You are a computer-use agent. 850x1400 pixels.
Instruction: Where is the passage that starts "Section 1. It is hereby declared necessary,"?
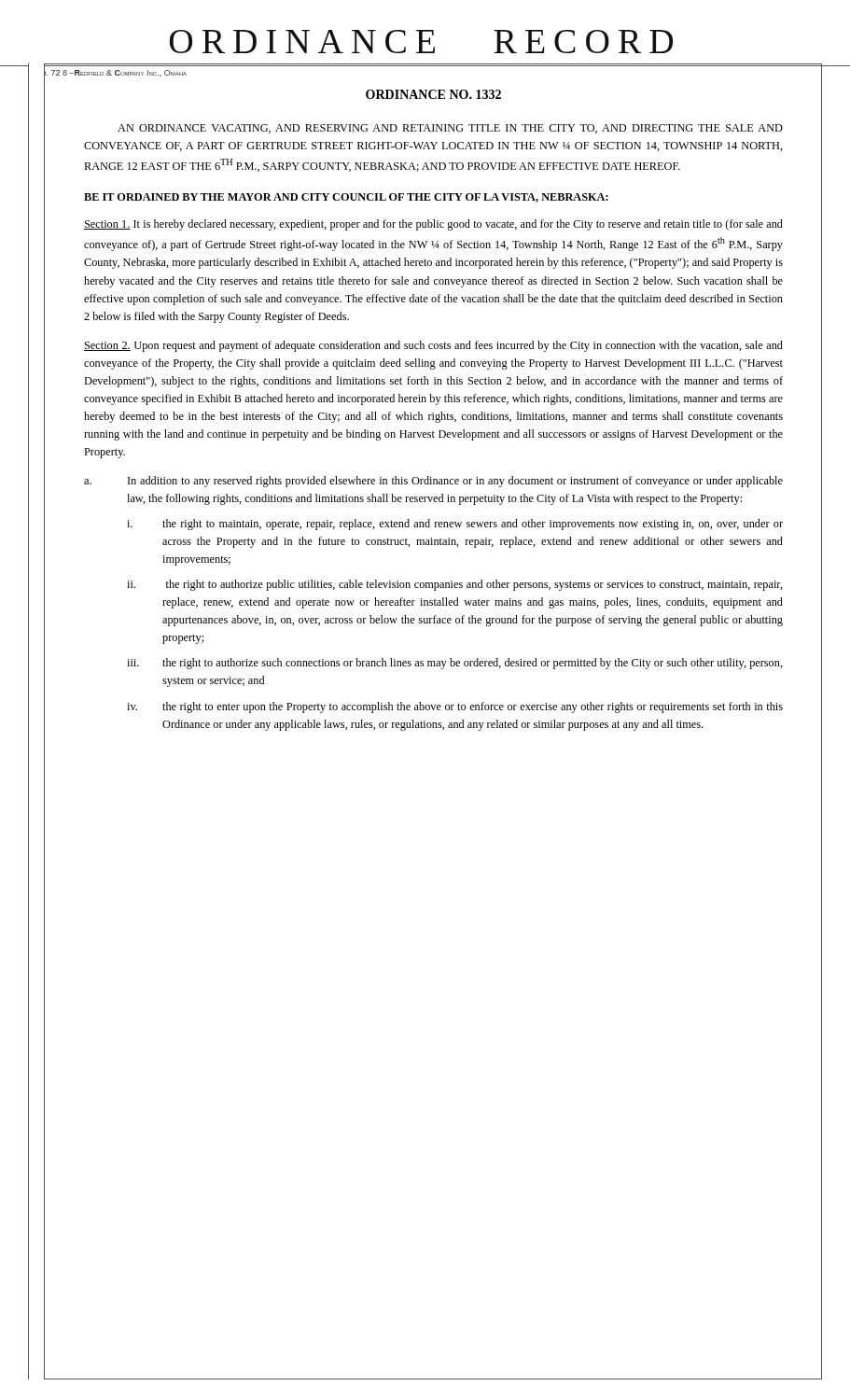pos(433,270)
